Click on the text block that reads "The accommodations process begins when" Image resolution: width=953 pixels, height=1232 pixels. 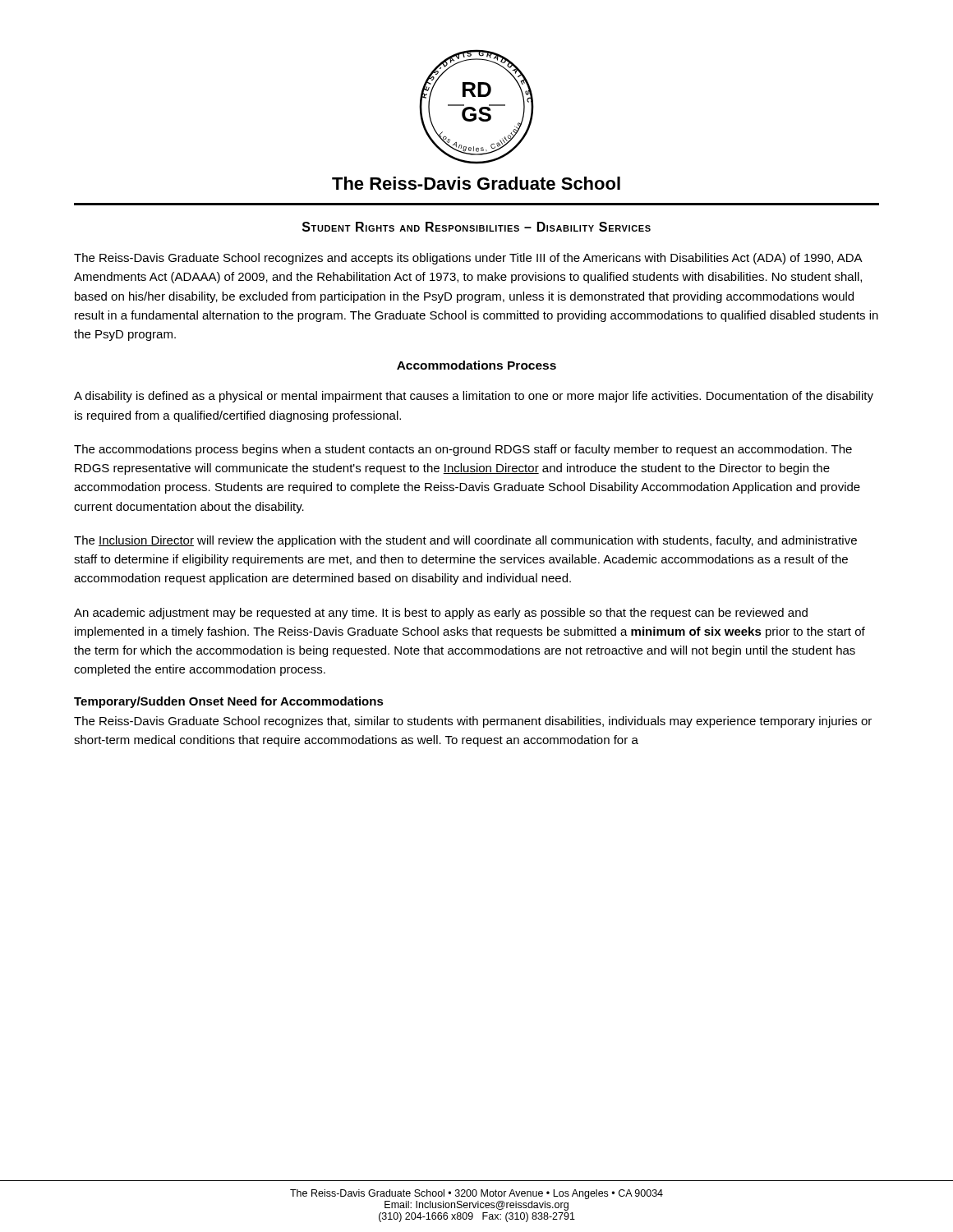tap(467, 477)
